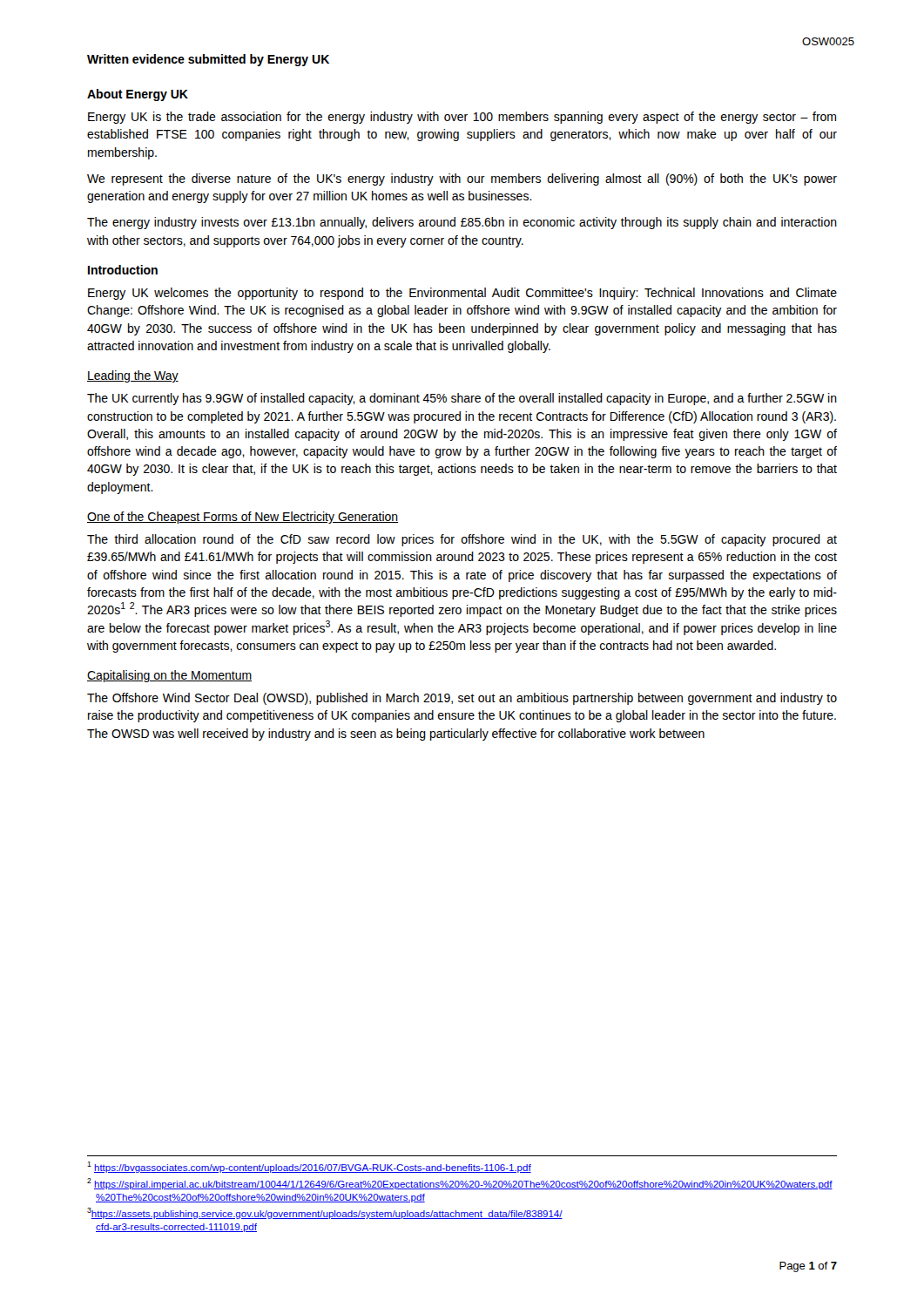924x1307 pixels.
Task: Select the element starting "1 https://bvgassociates.com/wp-content/uploads/2016/07/BVGA-RUK-Costs-and-benefits-1106-1.pdf"
Action: 309,1167
